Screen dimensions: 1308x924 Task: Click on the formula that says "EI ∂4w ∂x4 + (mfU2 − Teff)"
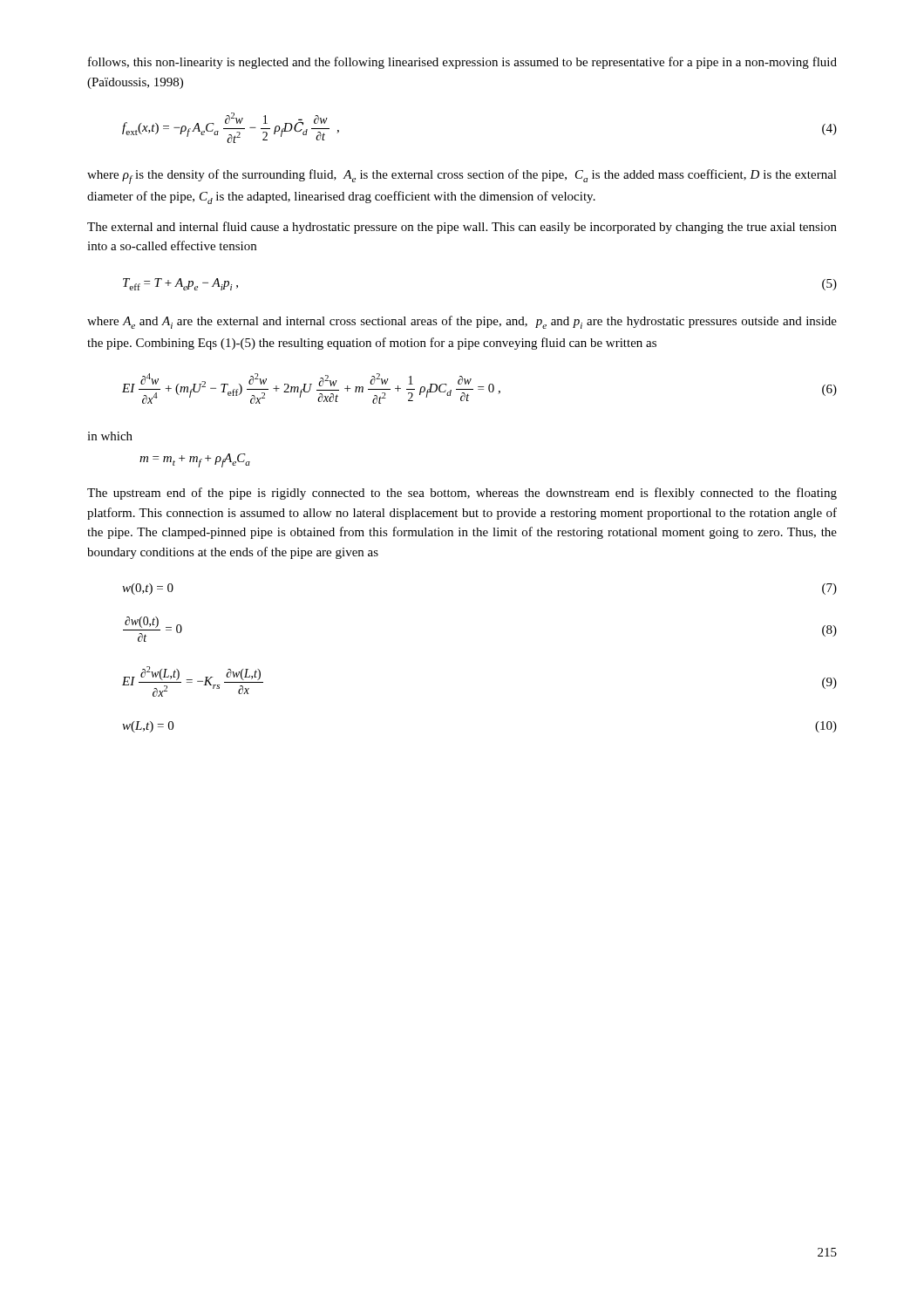point(479,389)
